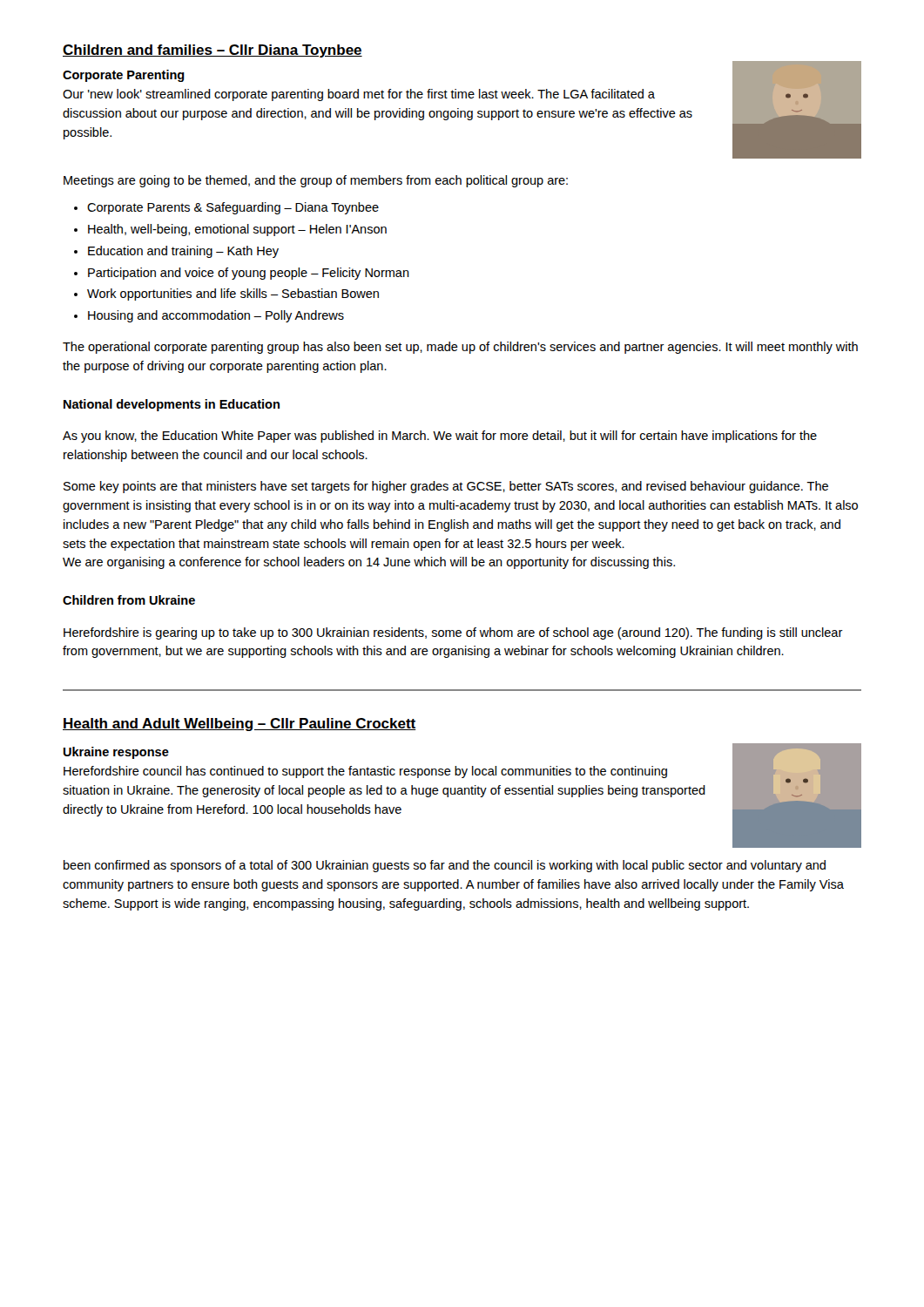The image size is (924, 1307).
Task: Find the block on this page that starts "Some key points are that ministers"
Action: (462, 525)
